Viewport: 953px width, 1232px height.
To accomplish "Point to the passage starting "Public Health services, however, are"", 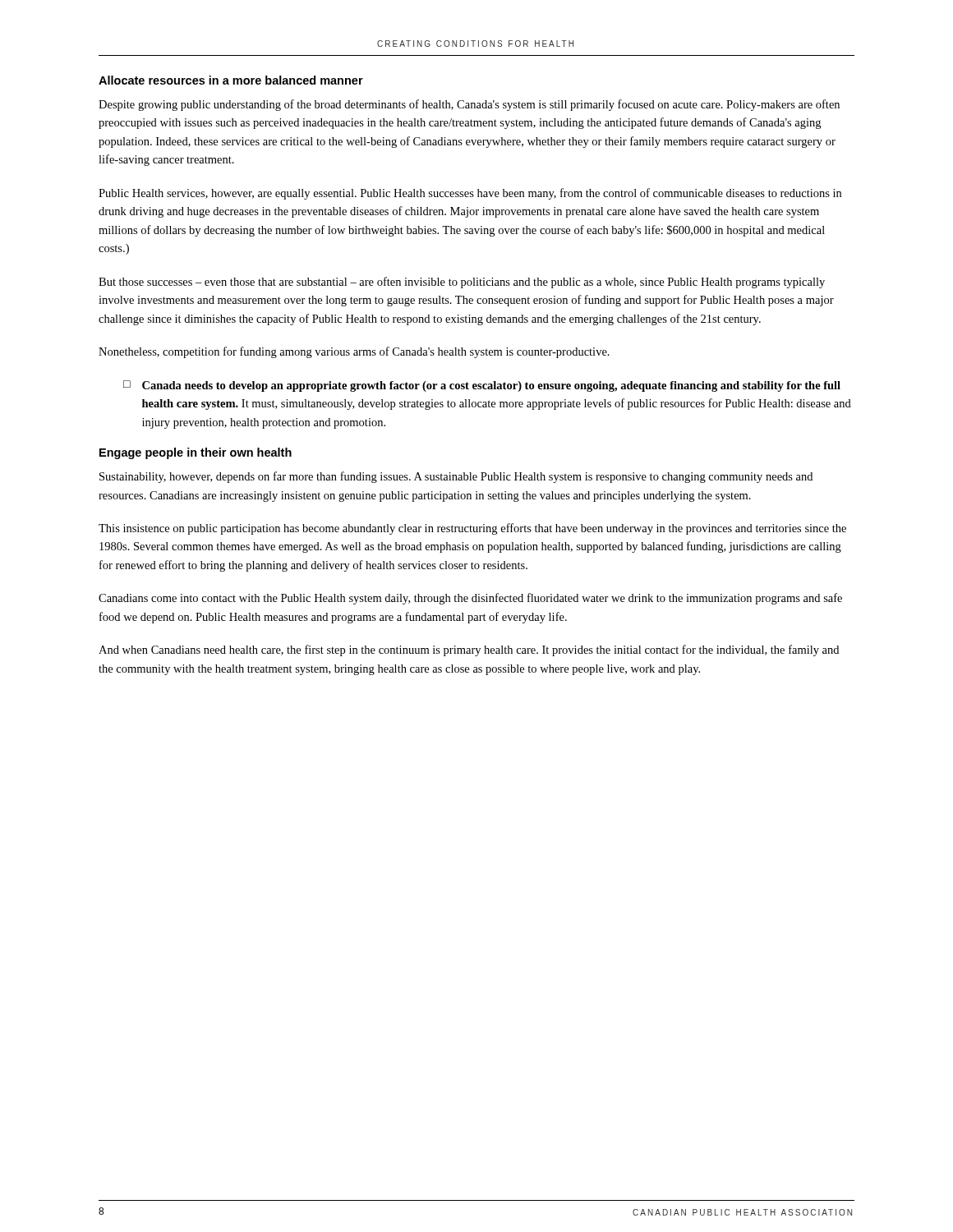I will (x=470, y=221).
